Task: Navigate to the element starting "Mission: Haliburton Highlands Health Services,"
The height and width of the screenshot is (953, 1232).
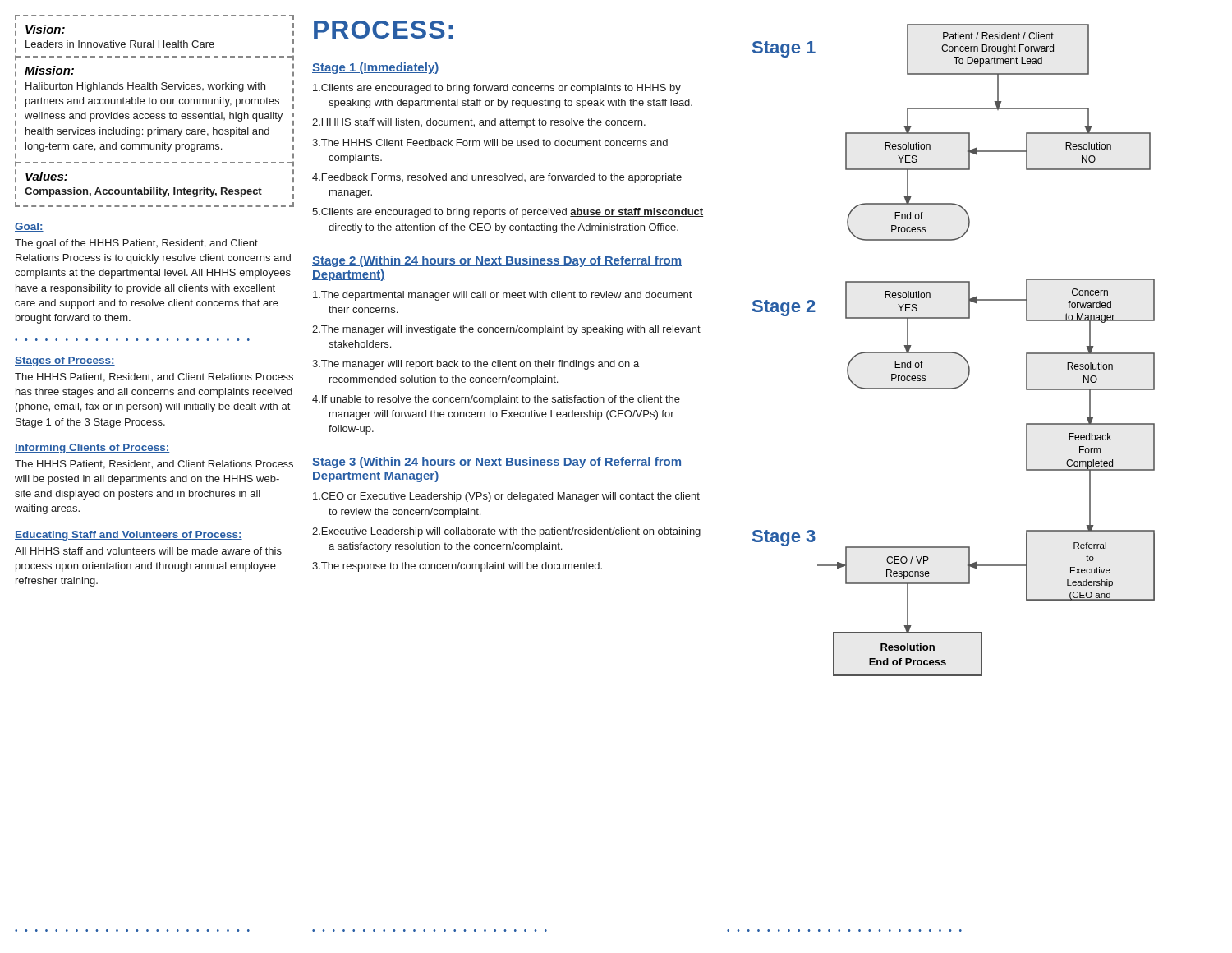Action: pyautogui.click(x=154, y=108)
